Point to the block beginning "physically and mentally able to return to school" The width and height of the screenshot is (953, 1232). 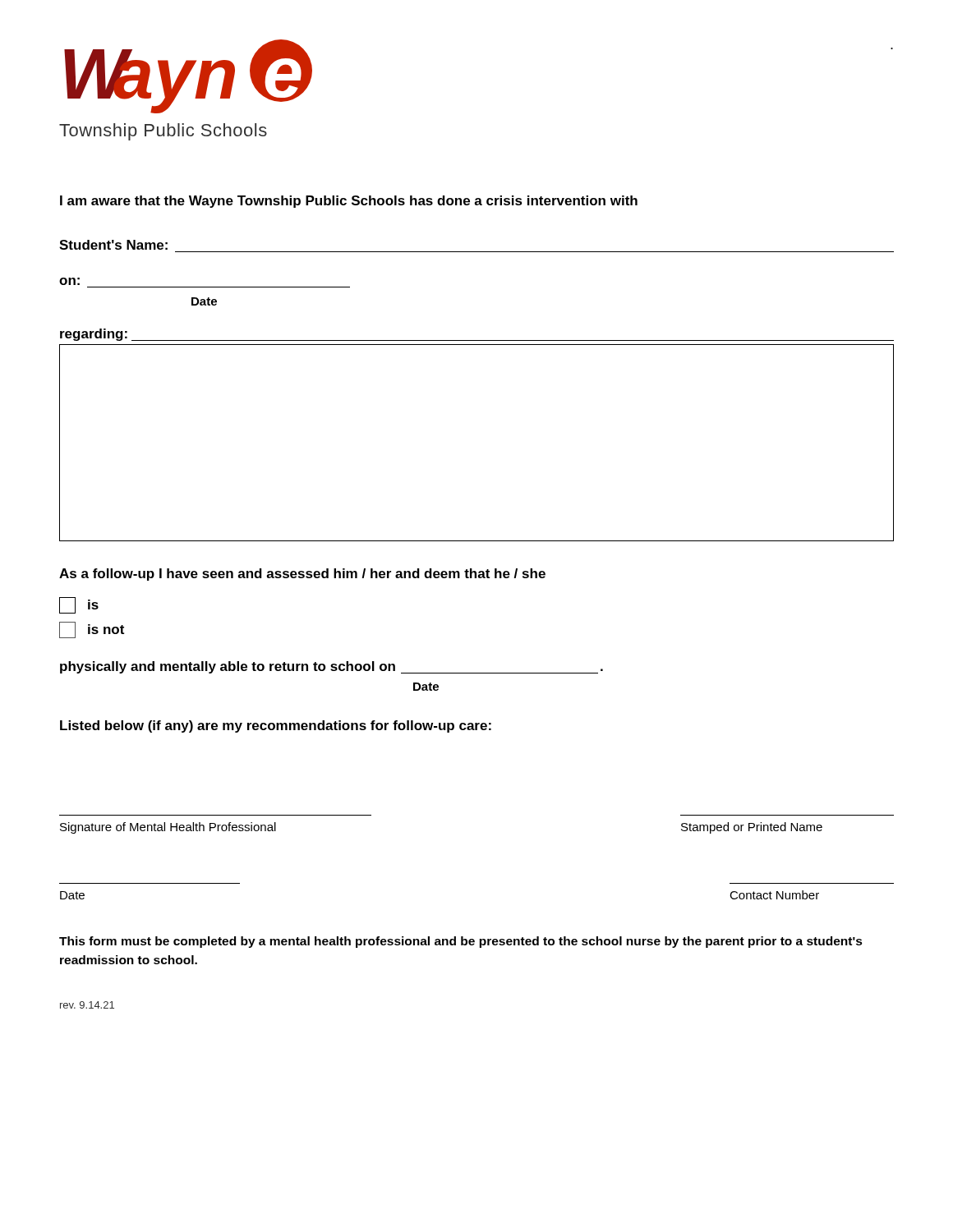(x=476, y=675)
